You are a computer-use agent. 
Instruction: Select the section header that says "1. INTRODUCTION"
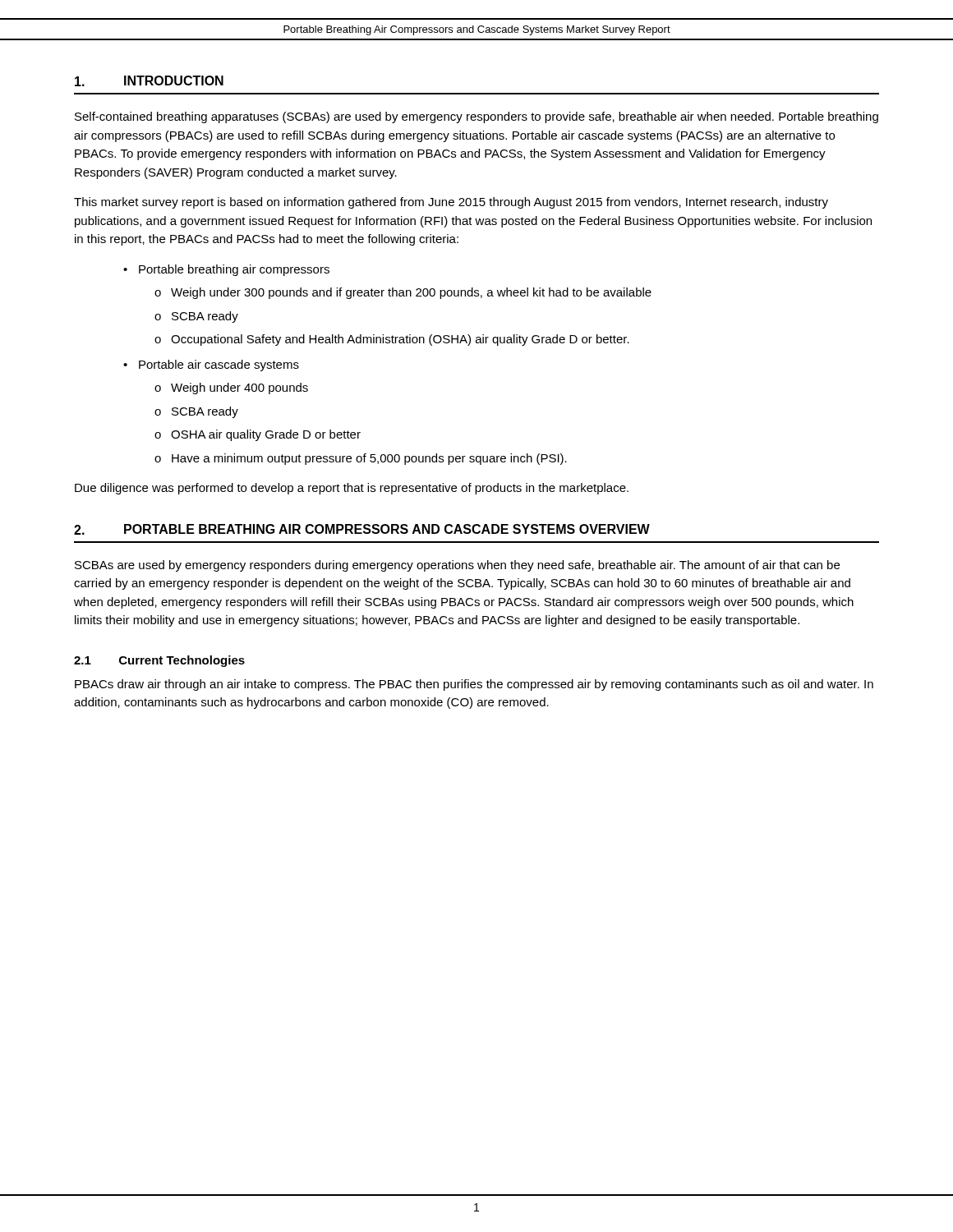pos(149,82)
